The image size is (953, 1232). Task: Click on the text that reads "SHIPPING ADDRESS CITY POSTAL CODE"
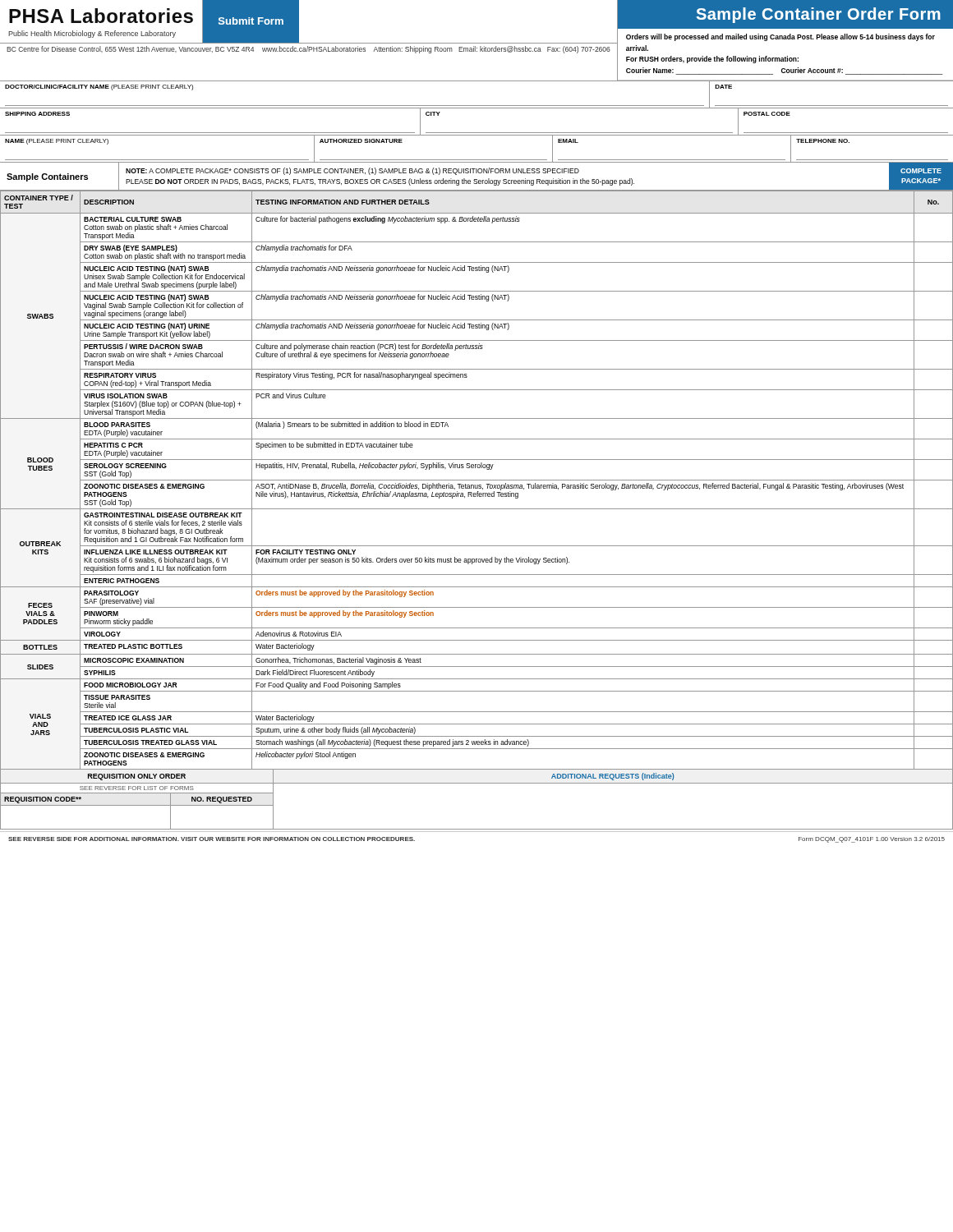click(x=476, y=122)
